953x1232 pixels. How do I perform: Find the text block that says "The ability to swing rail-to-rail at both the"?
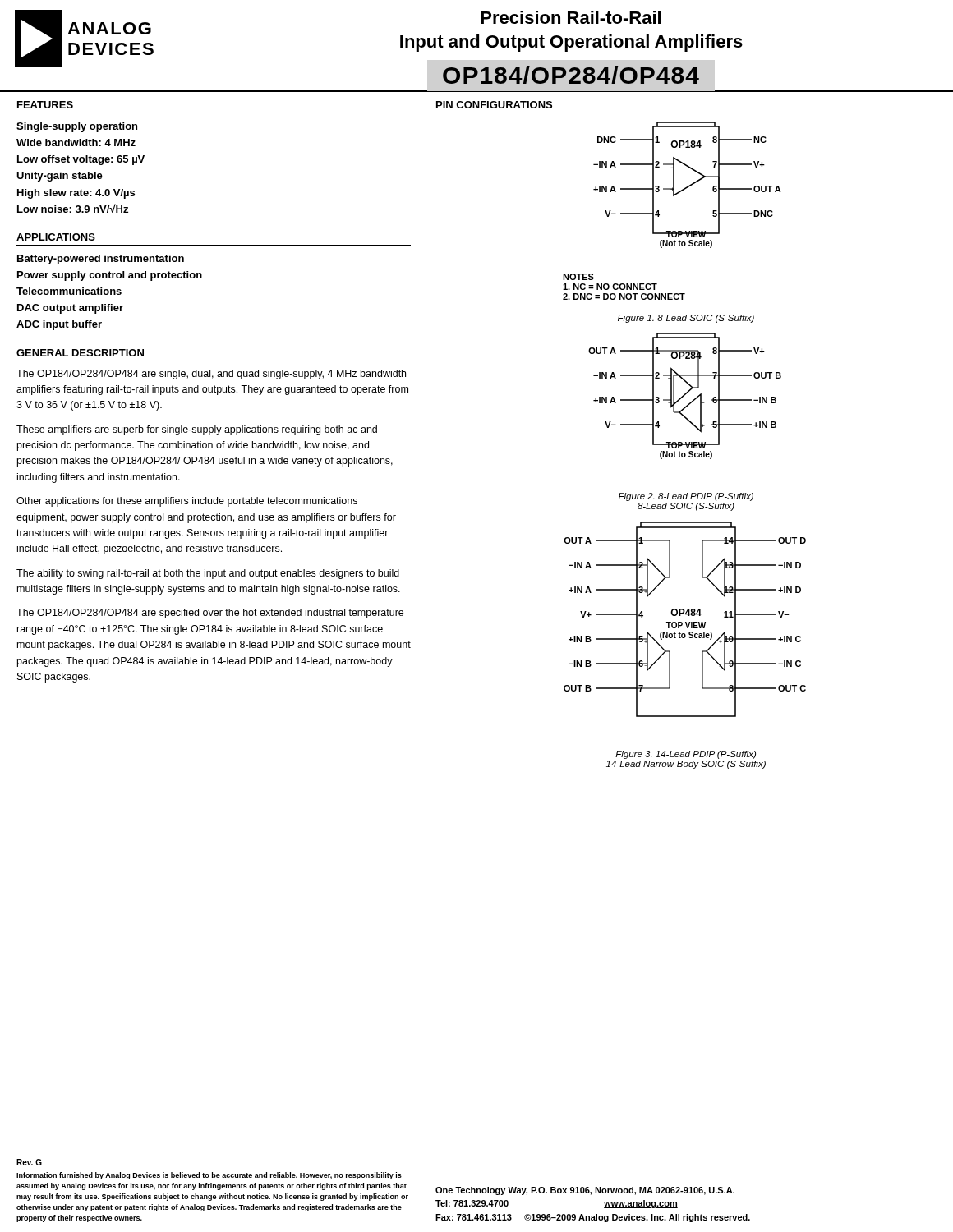click(208, 581)
